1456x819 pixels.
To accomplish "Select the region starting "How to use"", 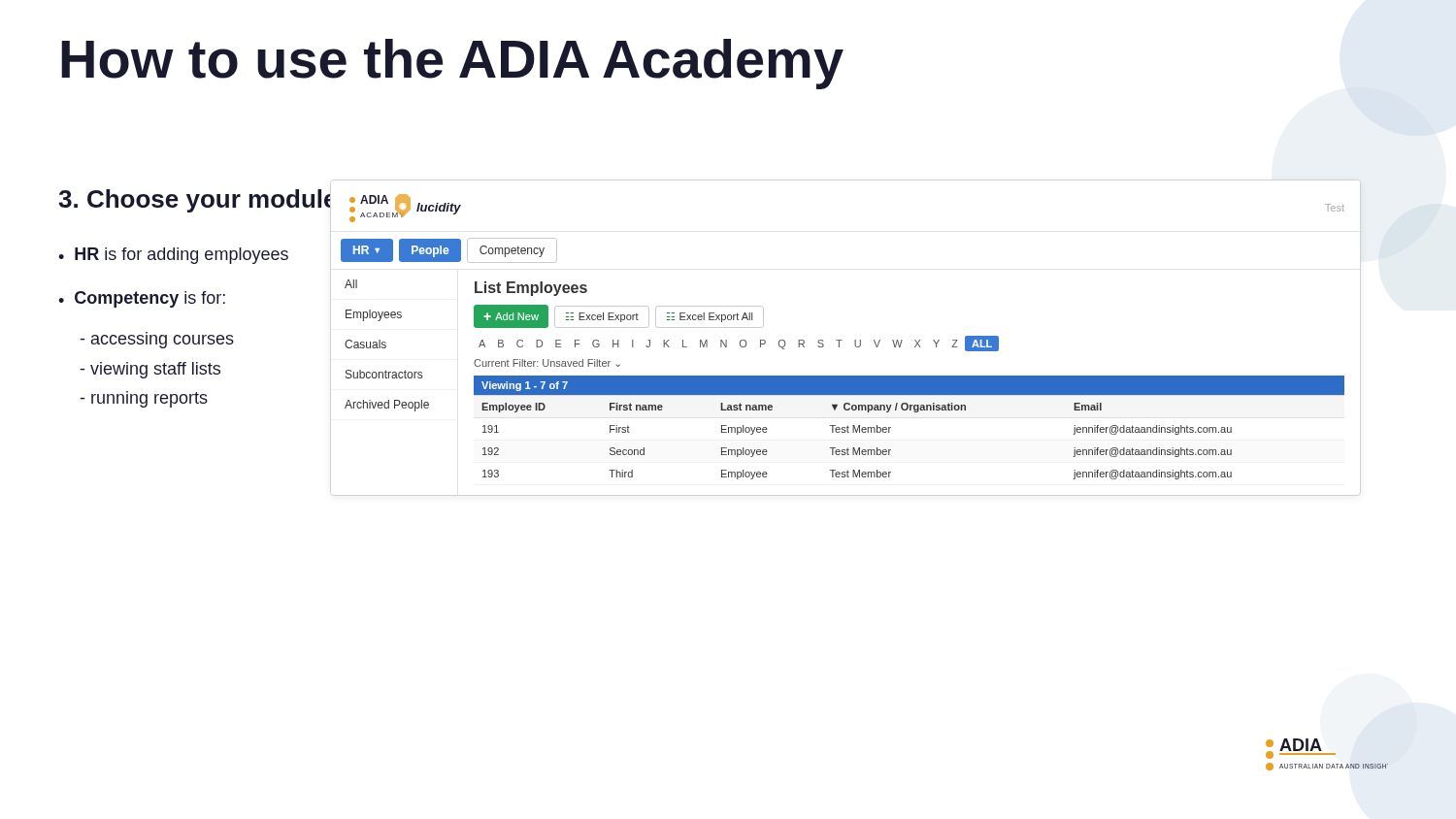I will [451, 59].
